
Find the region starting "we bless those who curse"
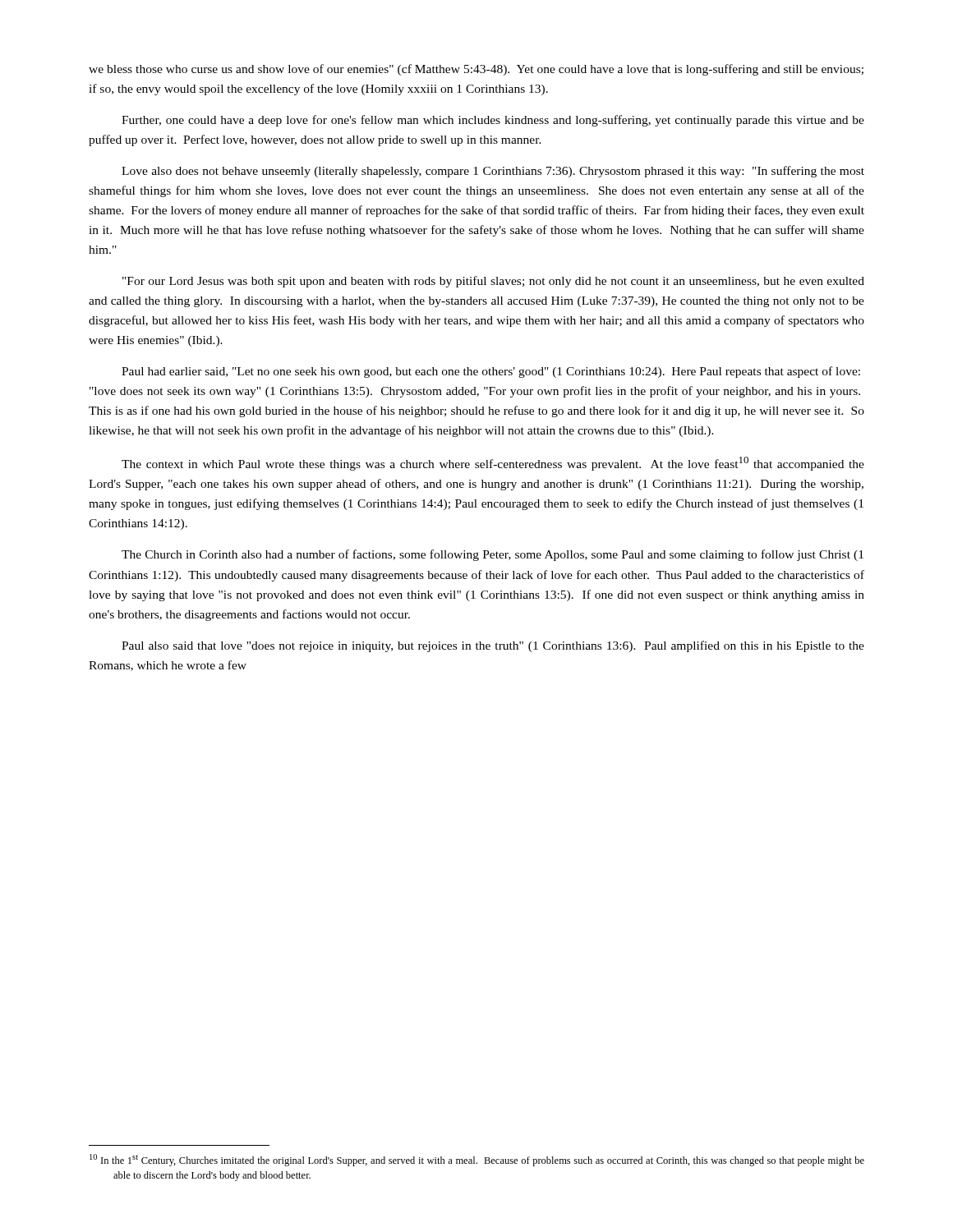476,78
